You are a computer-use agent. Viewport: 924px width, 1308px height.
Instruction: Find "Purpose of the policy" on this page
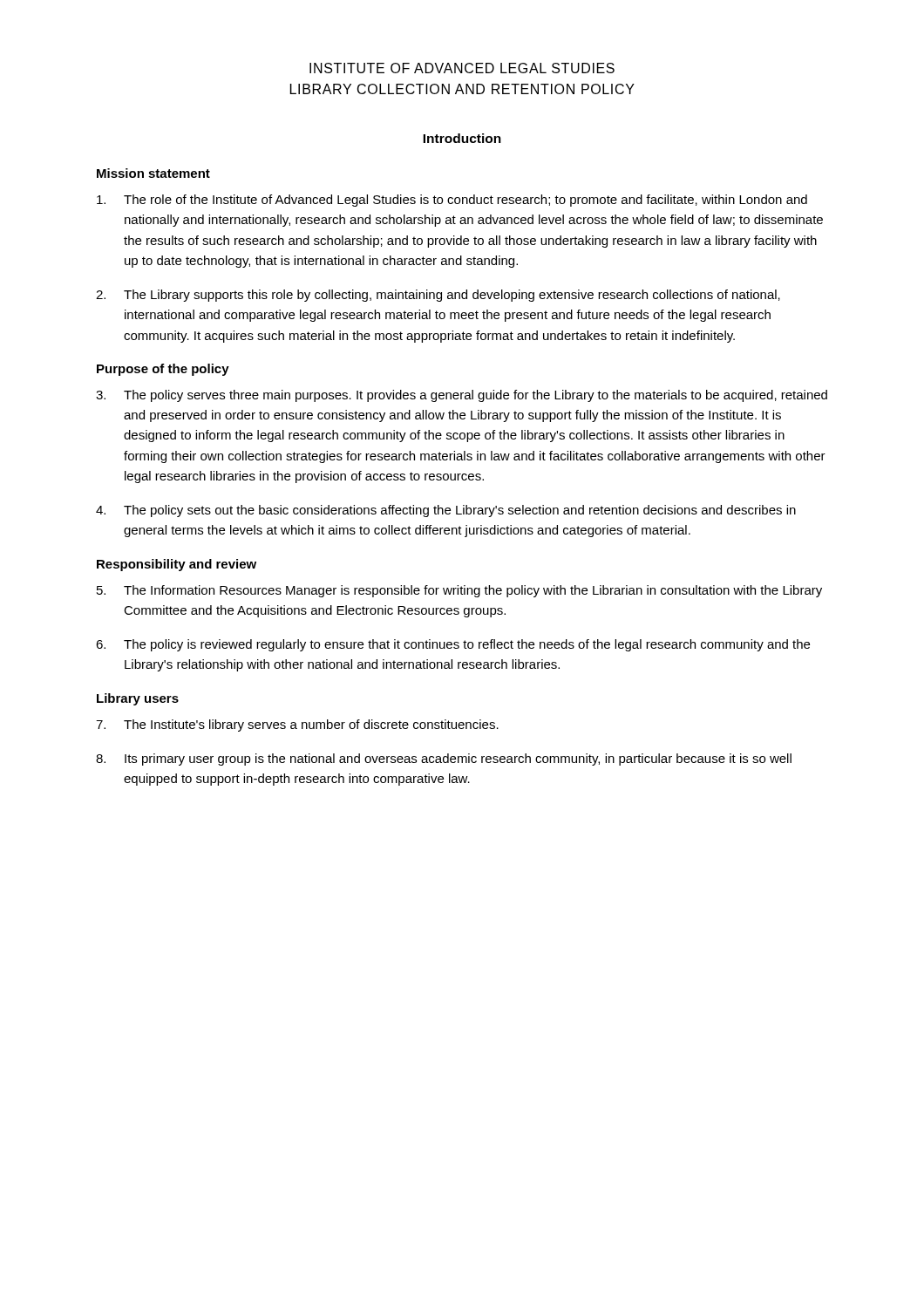click(x=162, y=368)
